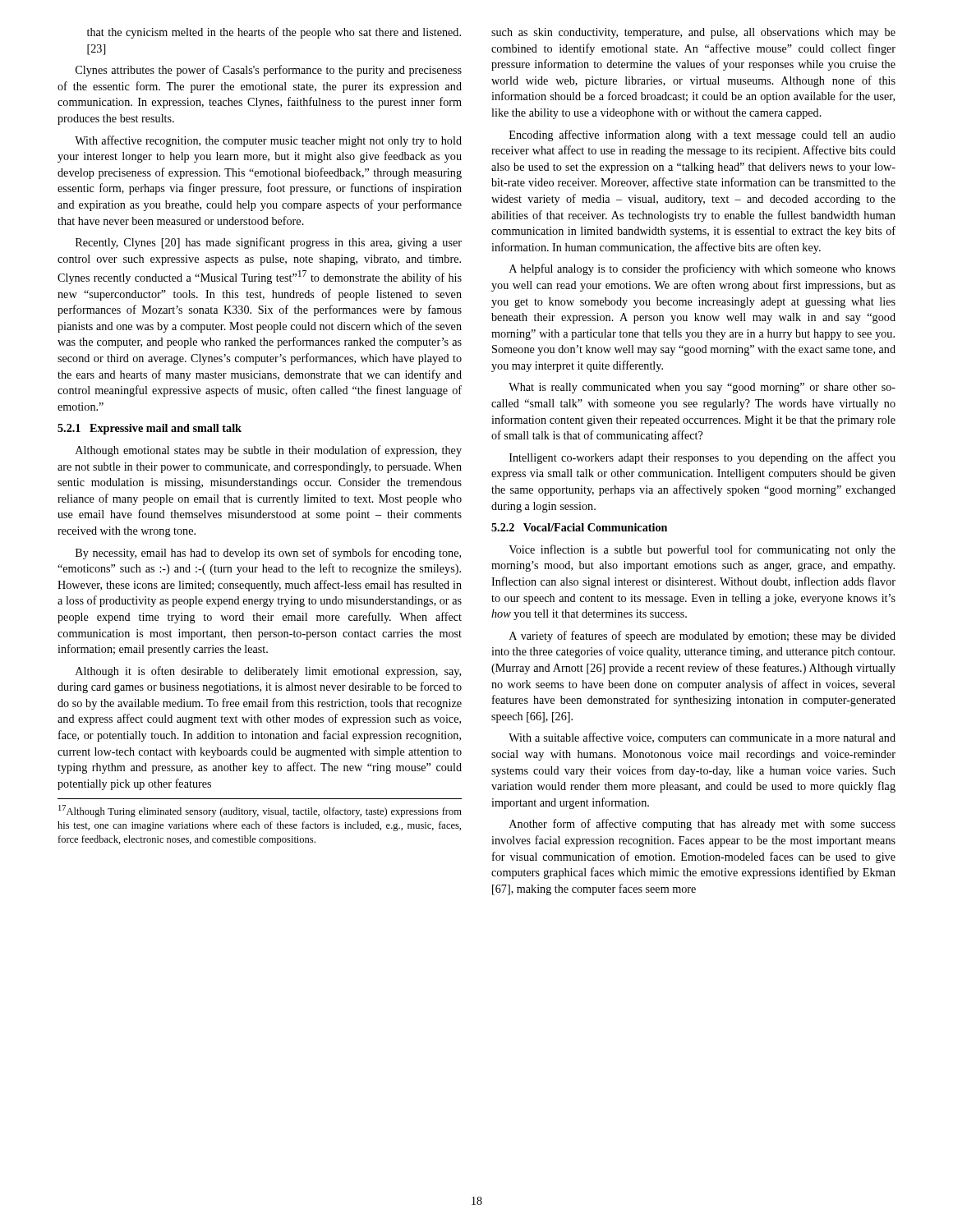Click on the passage starting "Although it is often desirable to"
This screenshot has width=953, height=1232.
tap(260, 728)
